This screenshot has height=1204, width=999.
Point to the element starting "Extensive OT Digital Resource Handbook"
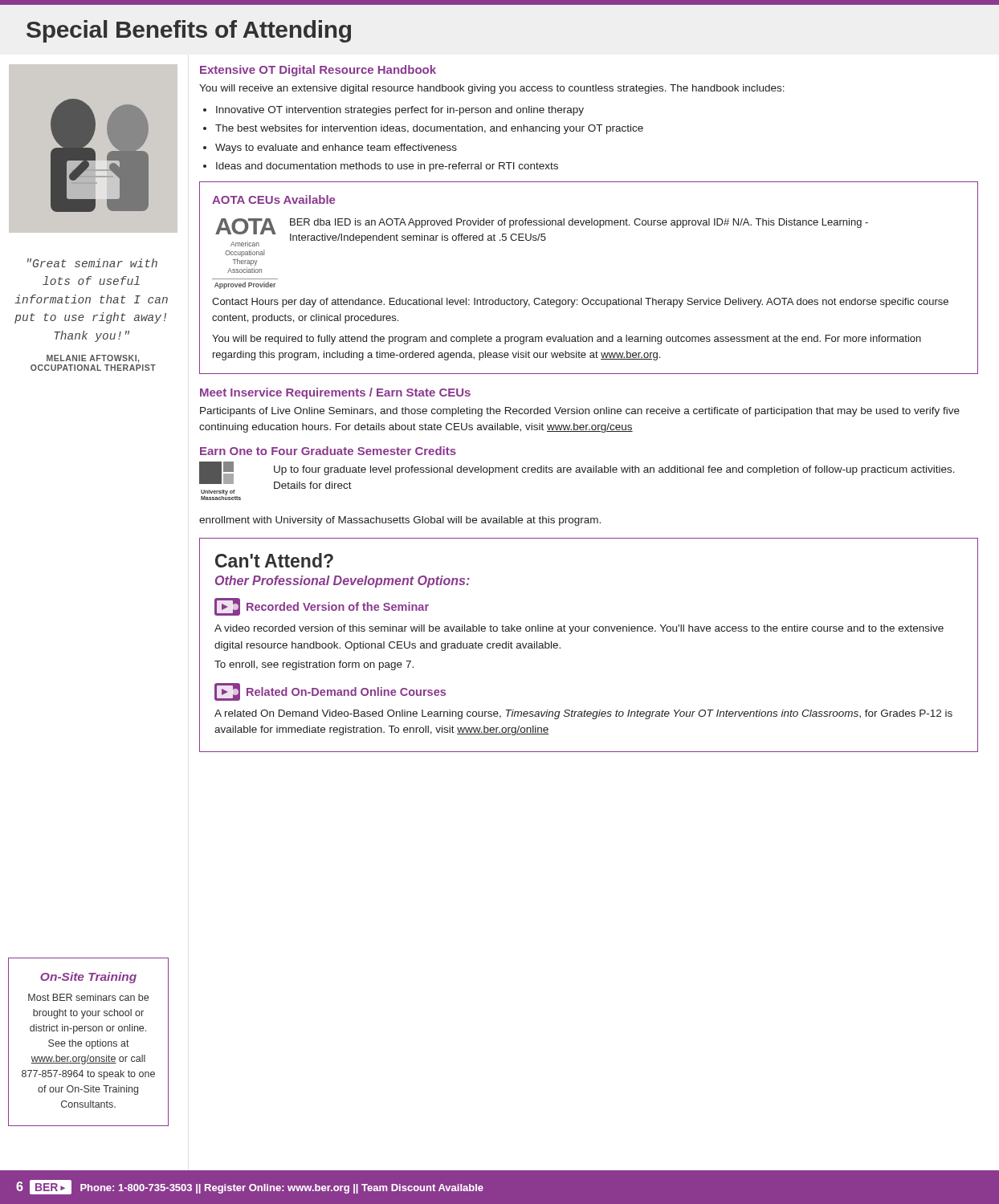click(318, 69)
